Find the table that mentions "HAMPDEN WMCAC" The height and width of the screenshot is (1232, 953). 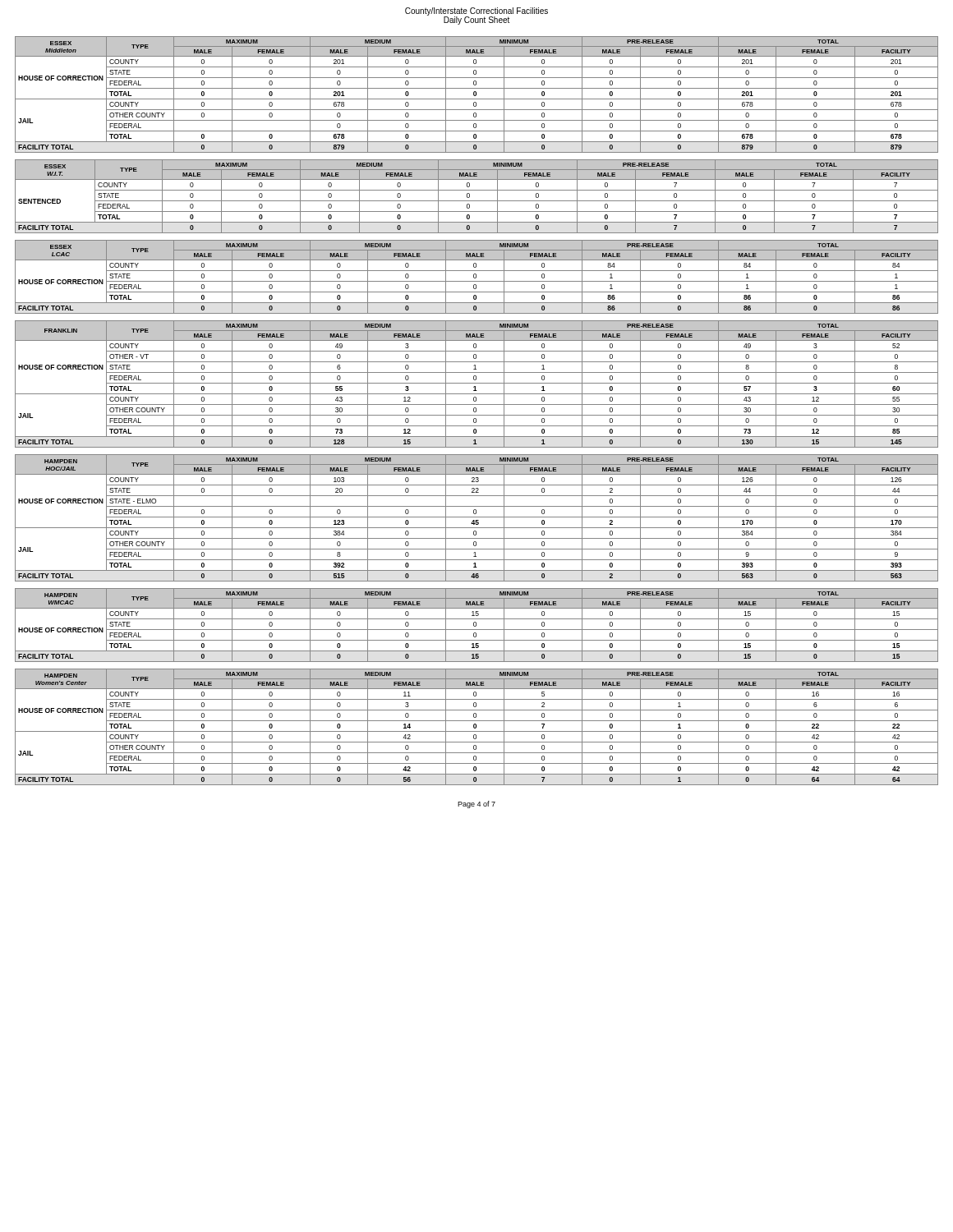[x=476, y=625]
